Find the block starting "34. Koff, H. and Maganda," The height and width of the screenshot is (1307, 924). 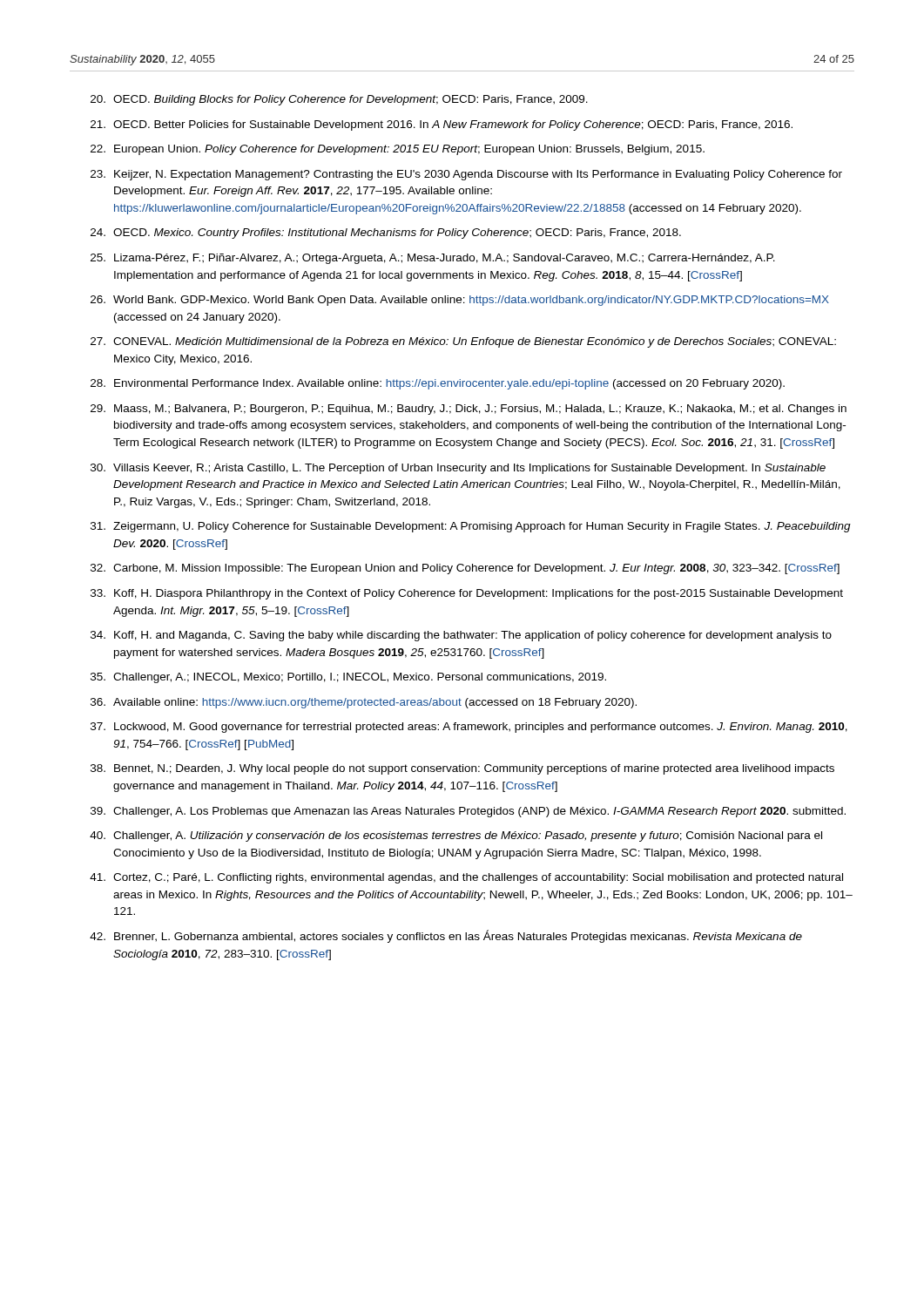pyautogui.click(x=462, y=644)
